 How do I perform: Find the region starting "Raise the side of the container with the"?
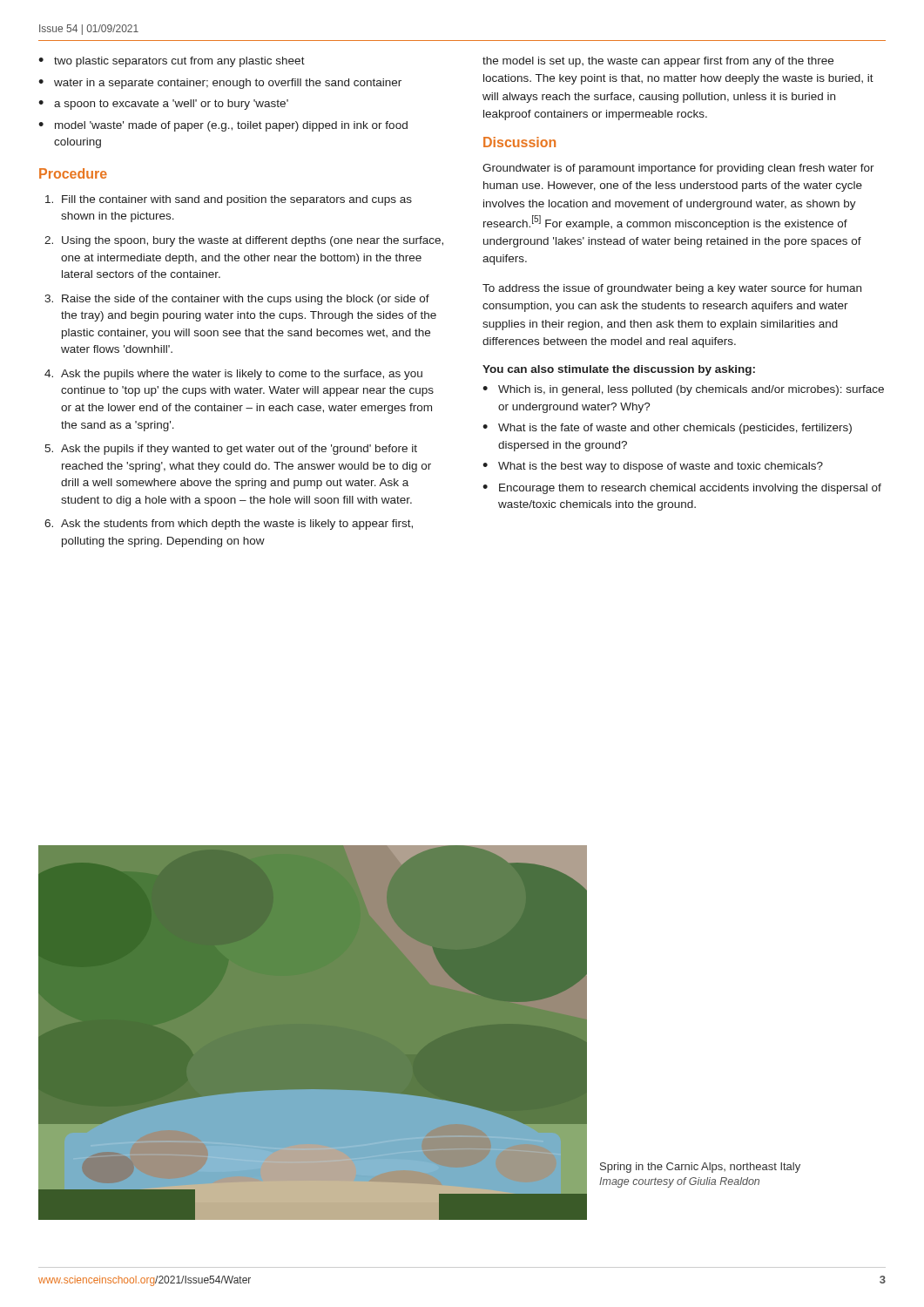pyautogui.click(x=249, y=324)
